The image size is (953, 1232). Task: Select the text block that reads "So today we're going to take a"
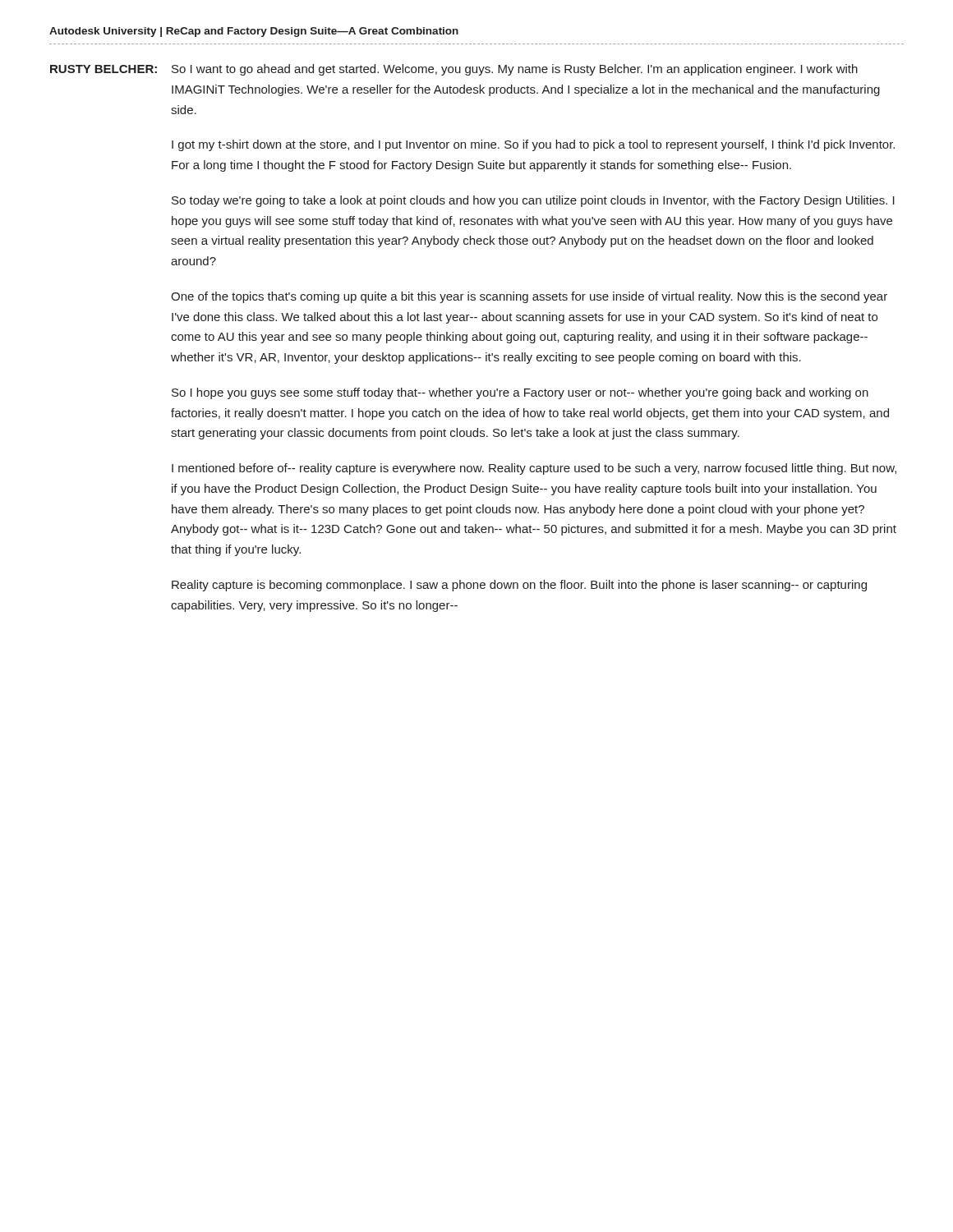(x=533, y=230)
